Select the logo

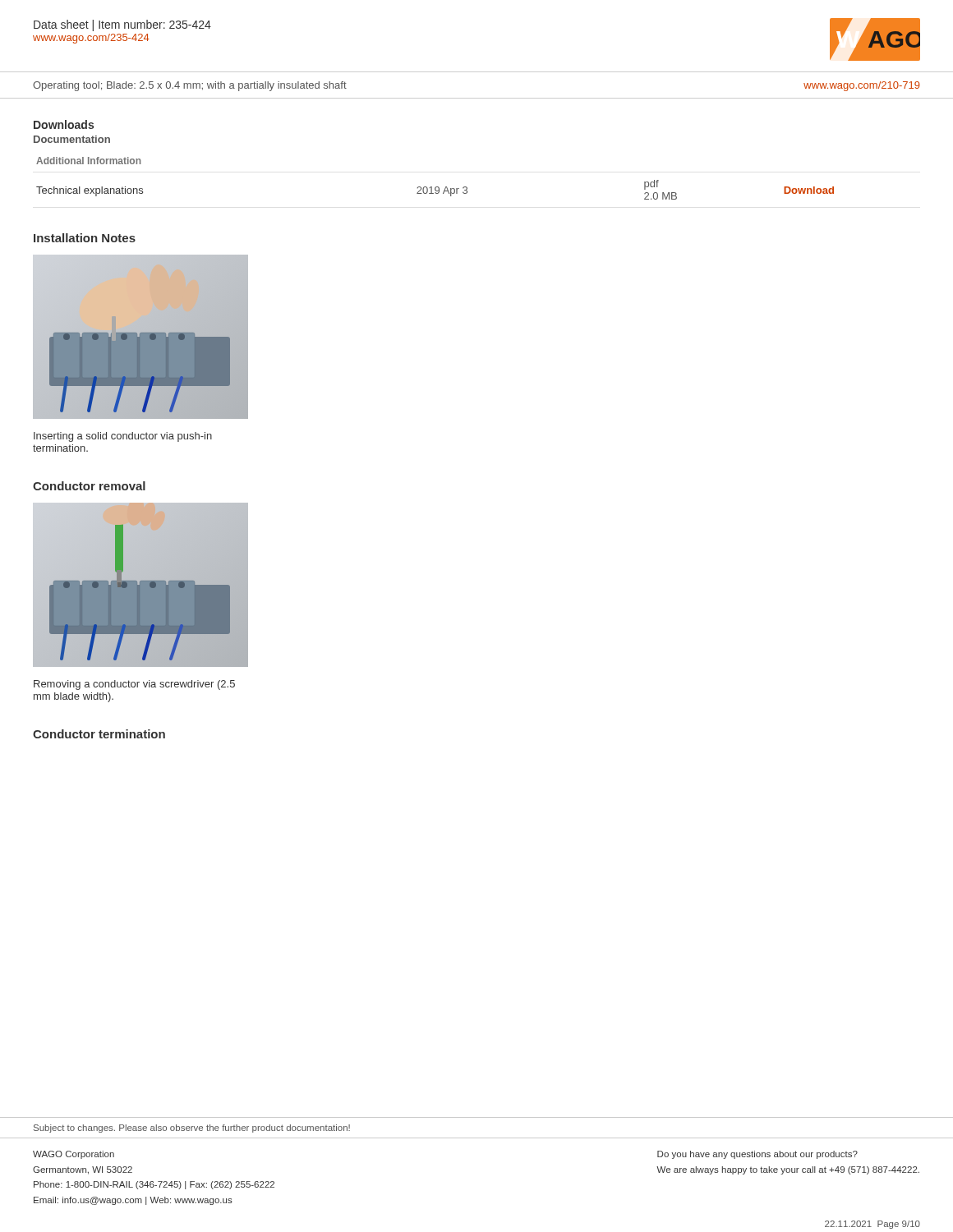point(875,41)
